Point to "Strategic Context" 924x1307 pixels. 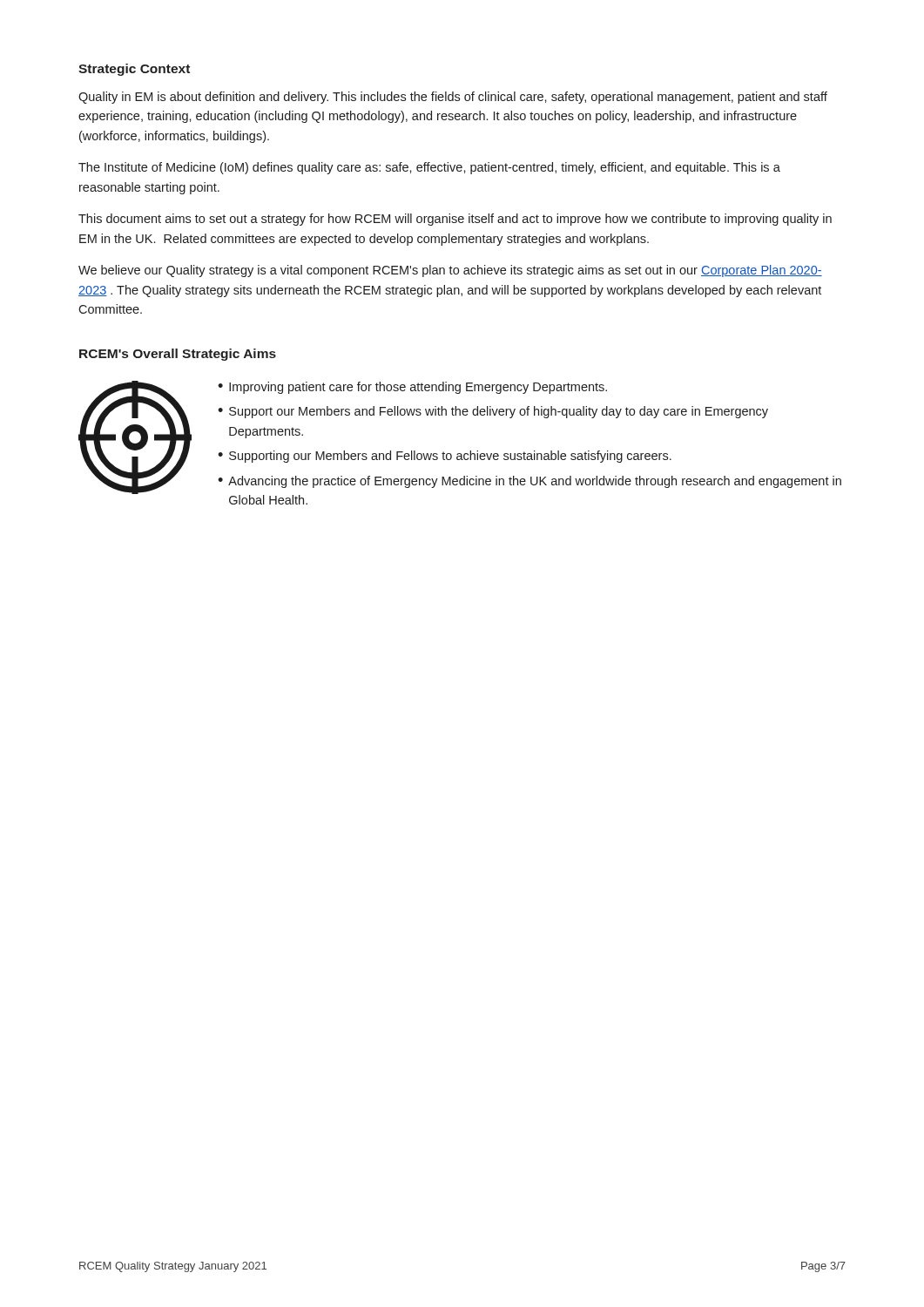134,68
